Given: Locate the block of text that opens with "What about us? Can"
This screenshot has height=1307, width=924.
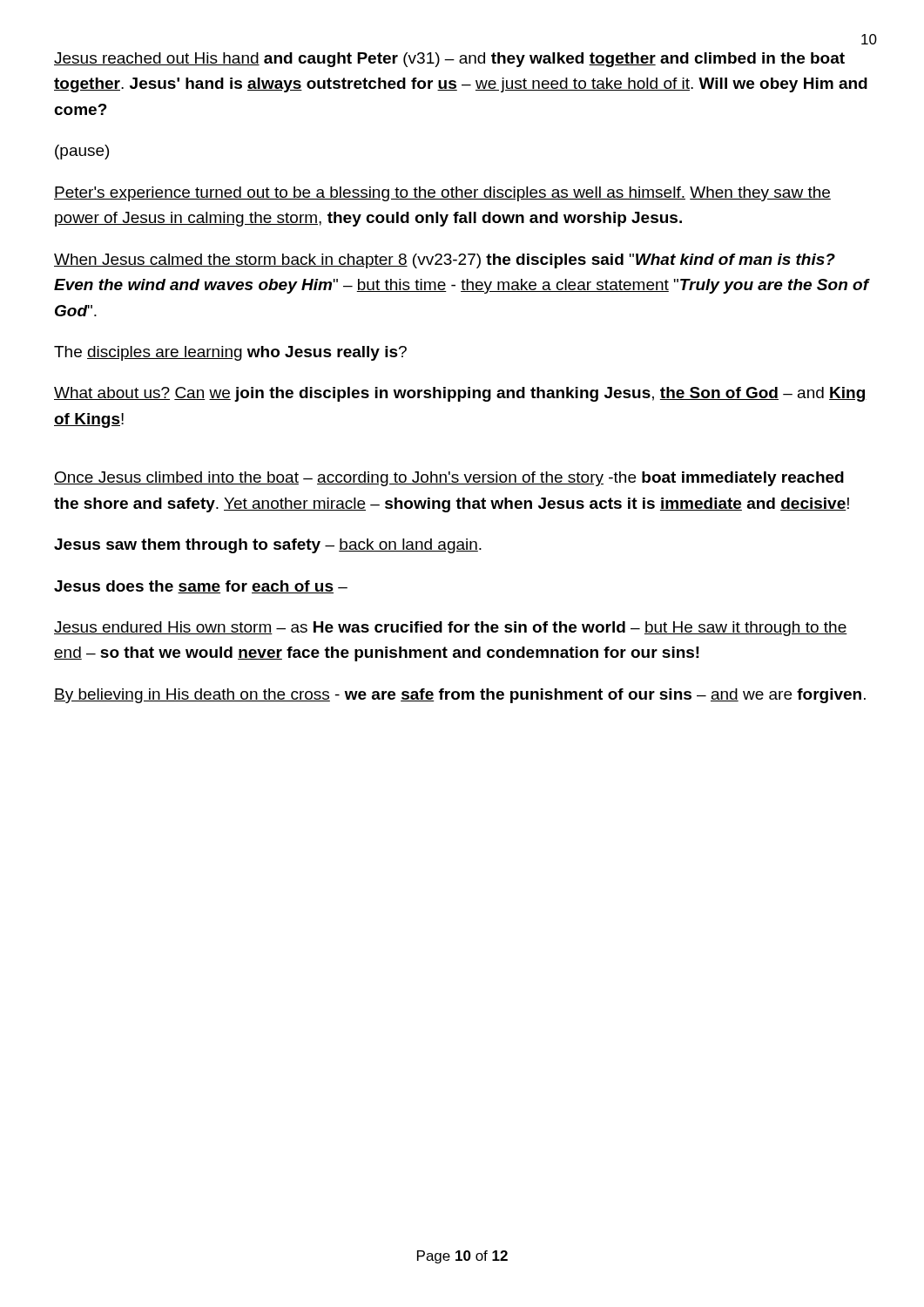Looking at the screenshot, I should tap(460, 406).
